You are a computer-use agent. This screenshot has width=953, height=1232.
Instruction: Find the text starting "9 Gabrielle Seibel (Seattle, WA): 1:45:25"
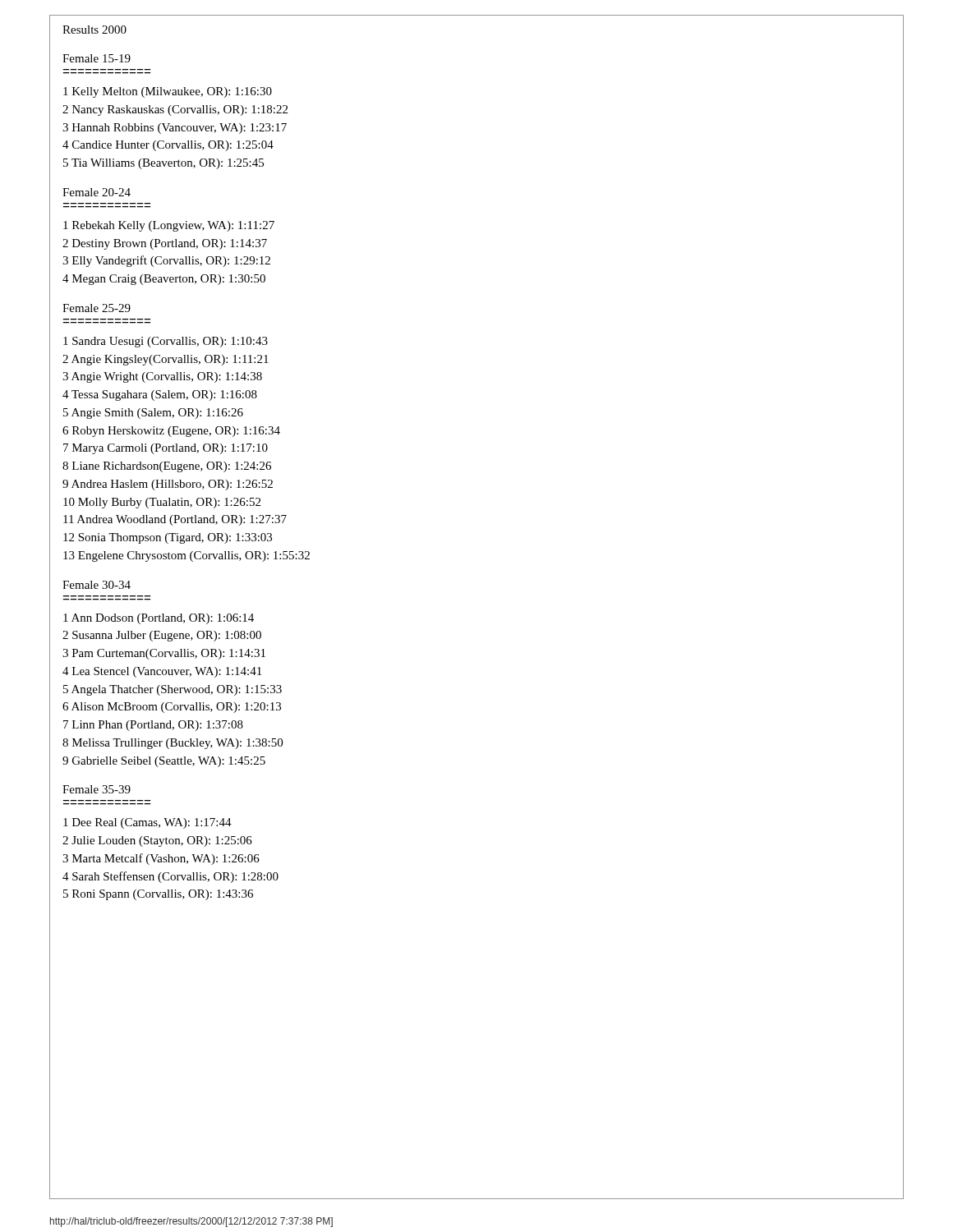[x=164, y=760]
